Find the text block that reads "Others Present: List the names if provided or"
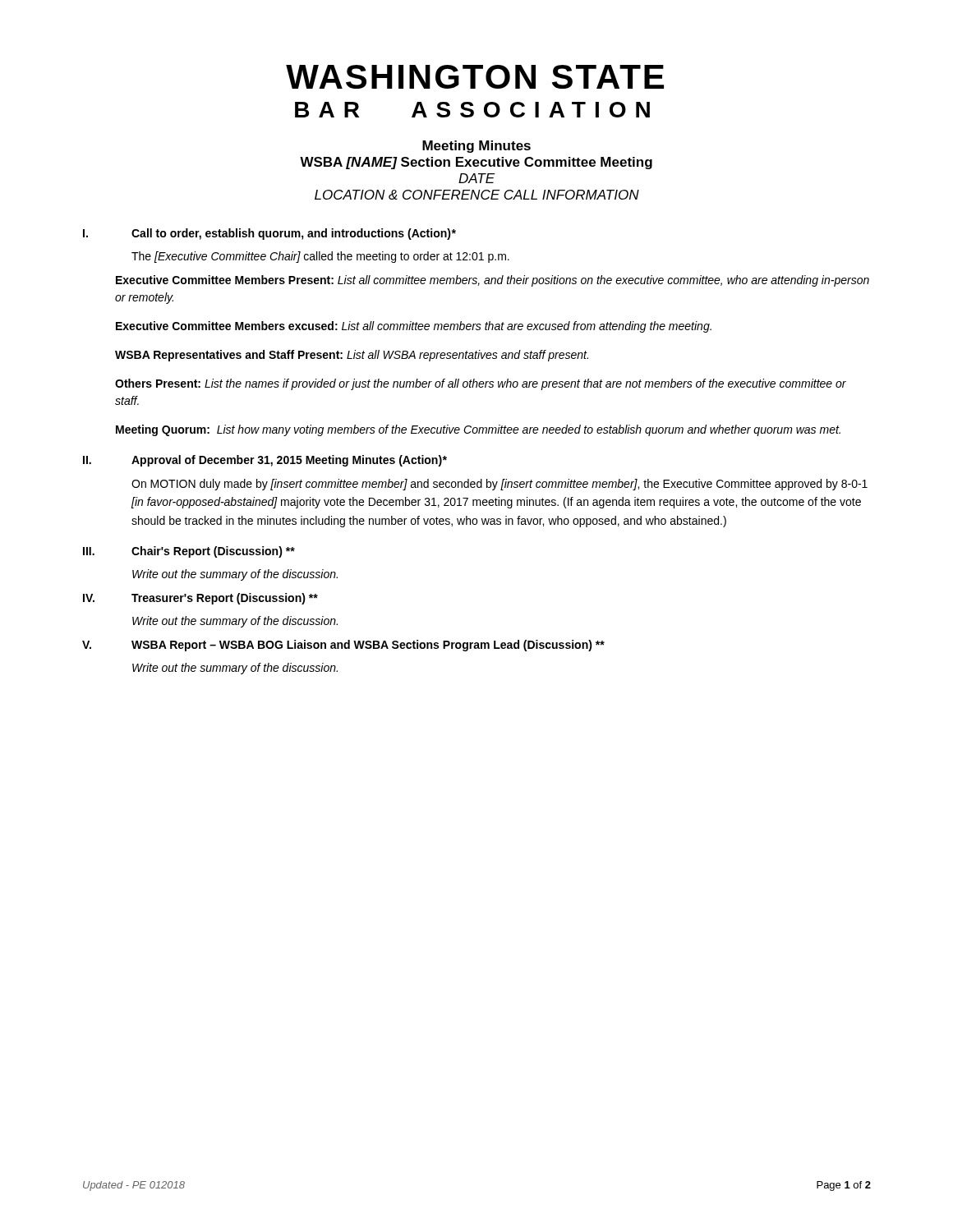 [480, 392]
